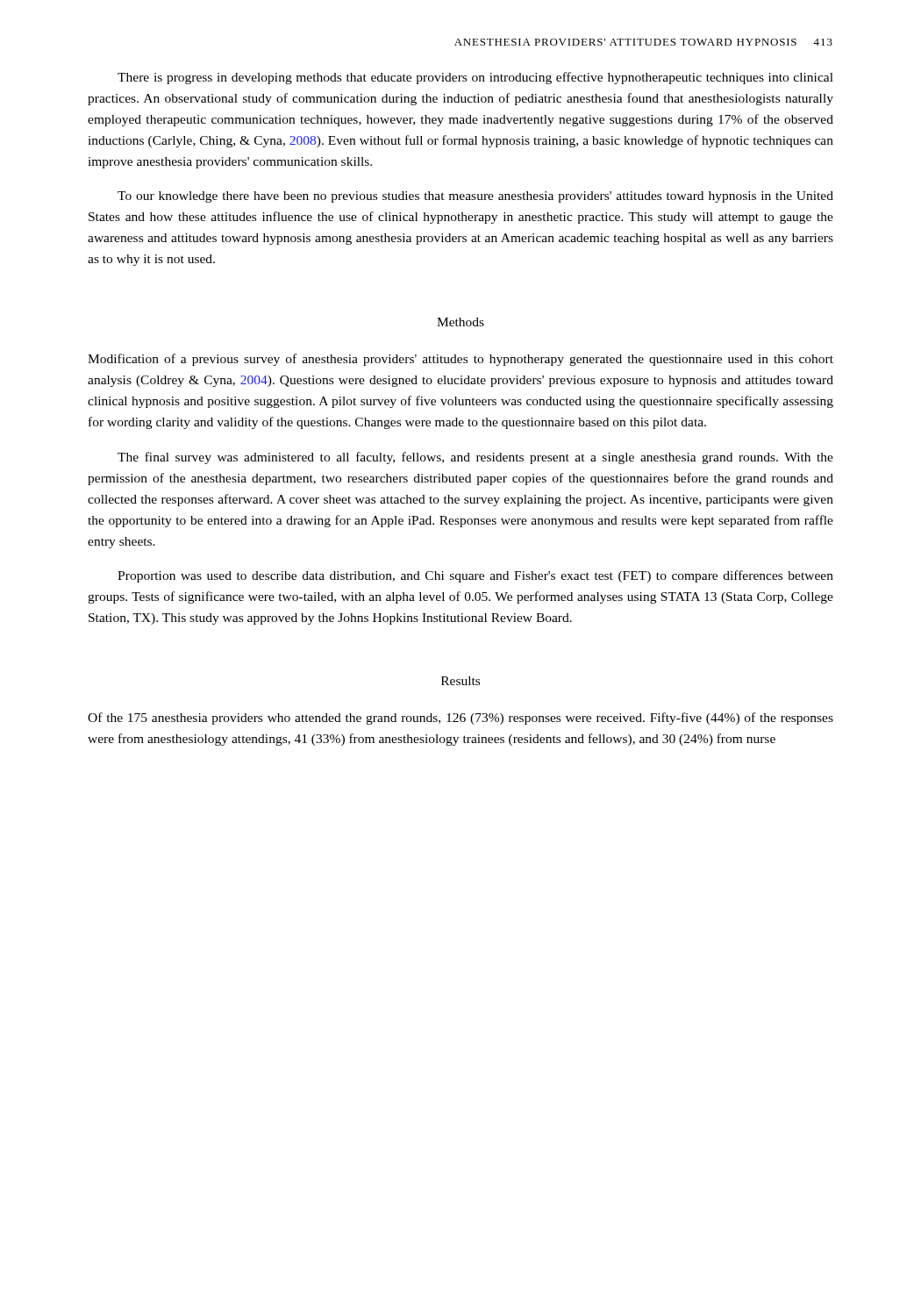Find the region starting "Of the 175 anesthesia providers"
The image size is (921, 1316).
[460, 729]
